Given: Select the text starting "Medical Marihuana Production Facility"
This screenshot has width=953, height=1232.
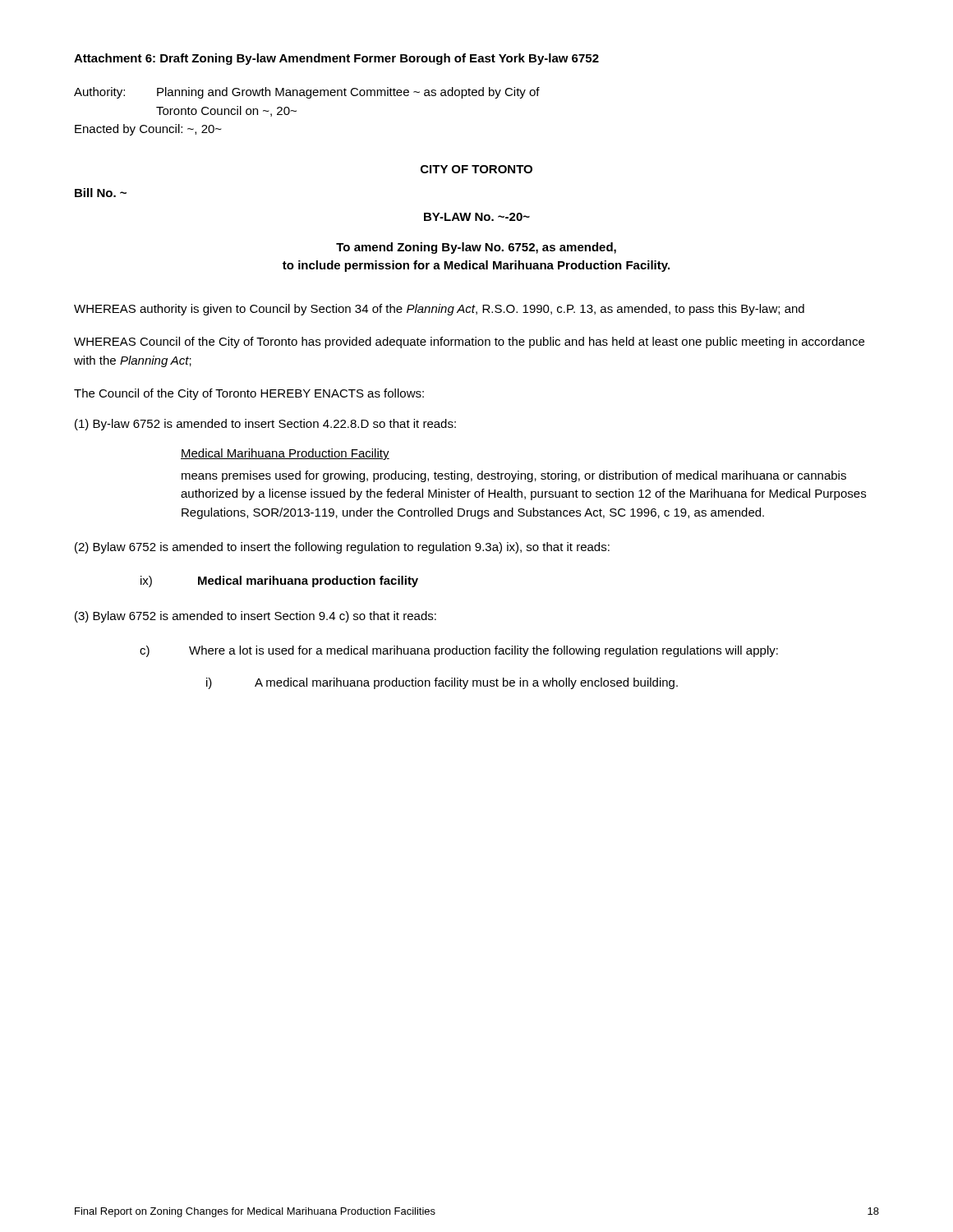Looking at the screenshot, I should tap(530, 483).
